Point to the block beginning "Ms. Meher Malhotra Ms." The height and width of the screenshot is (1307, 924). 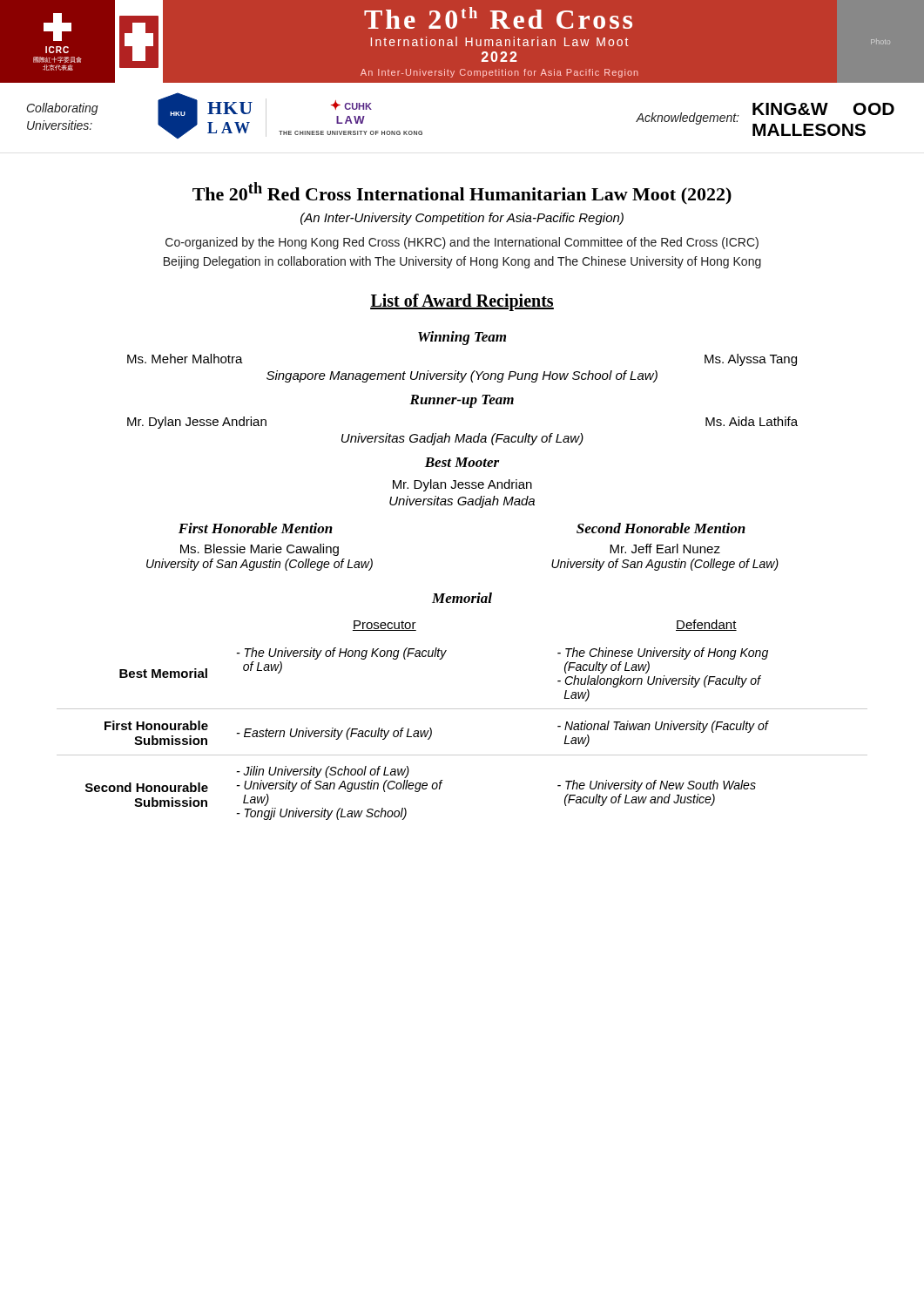(185, 359)
